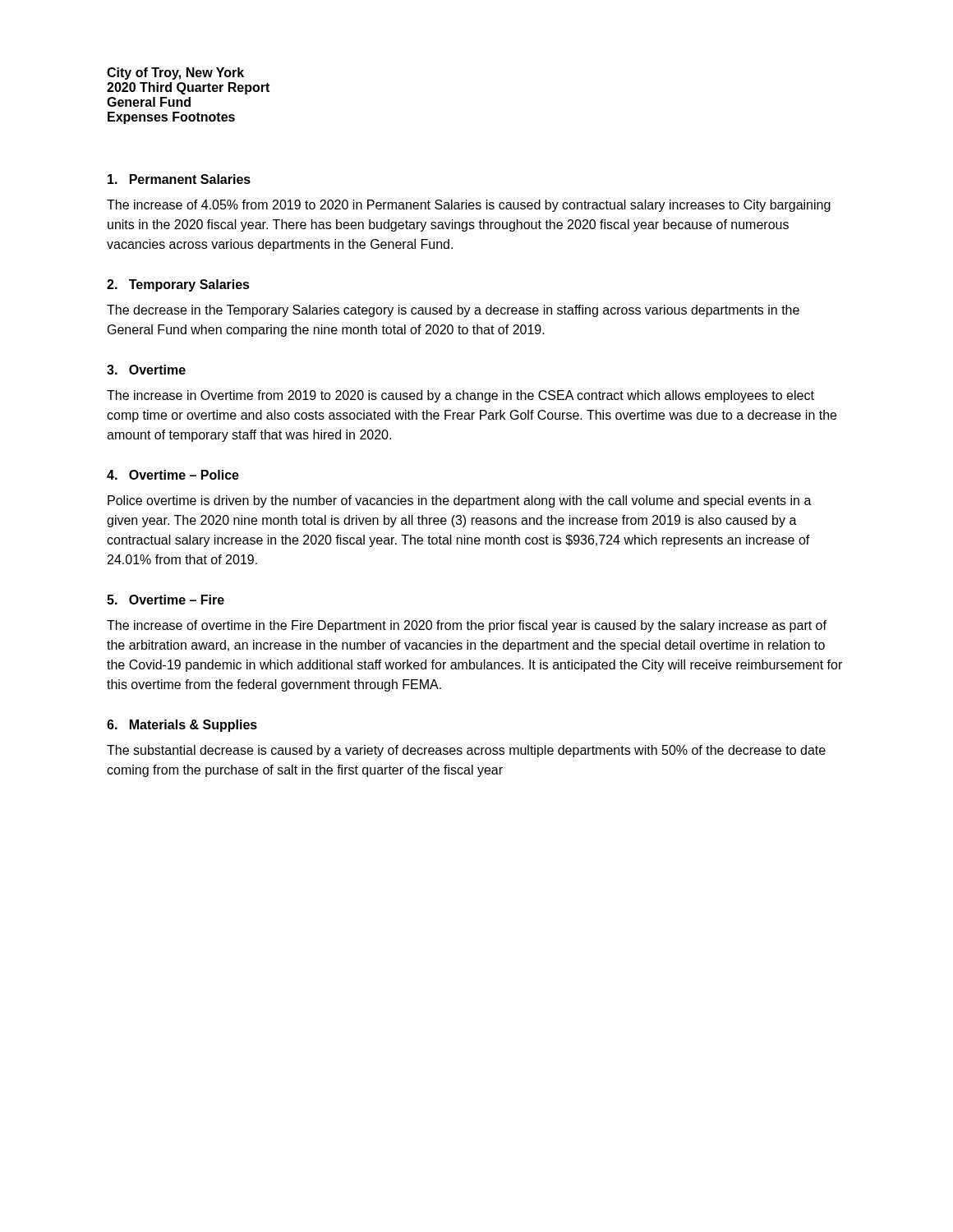Find the element starting "2. Temporary Salaries"
The width and height of the screenshot is (953, 1232).
point(178,285)
